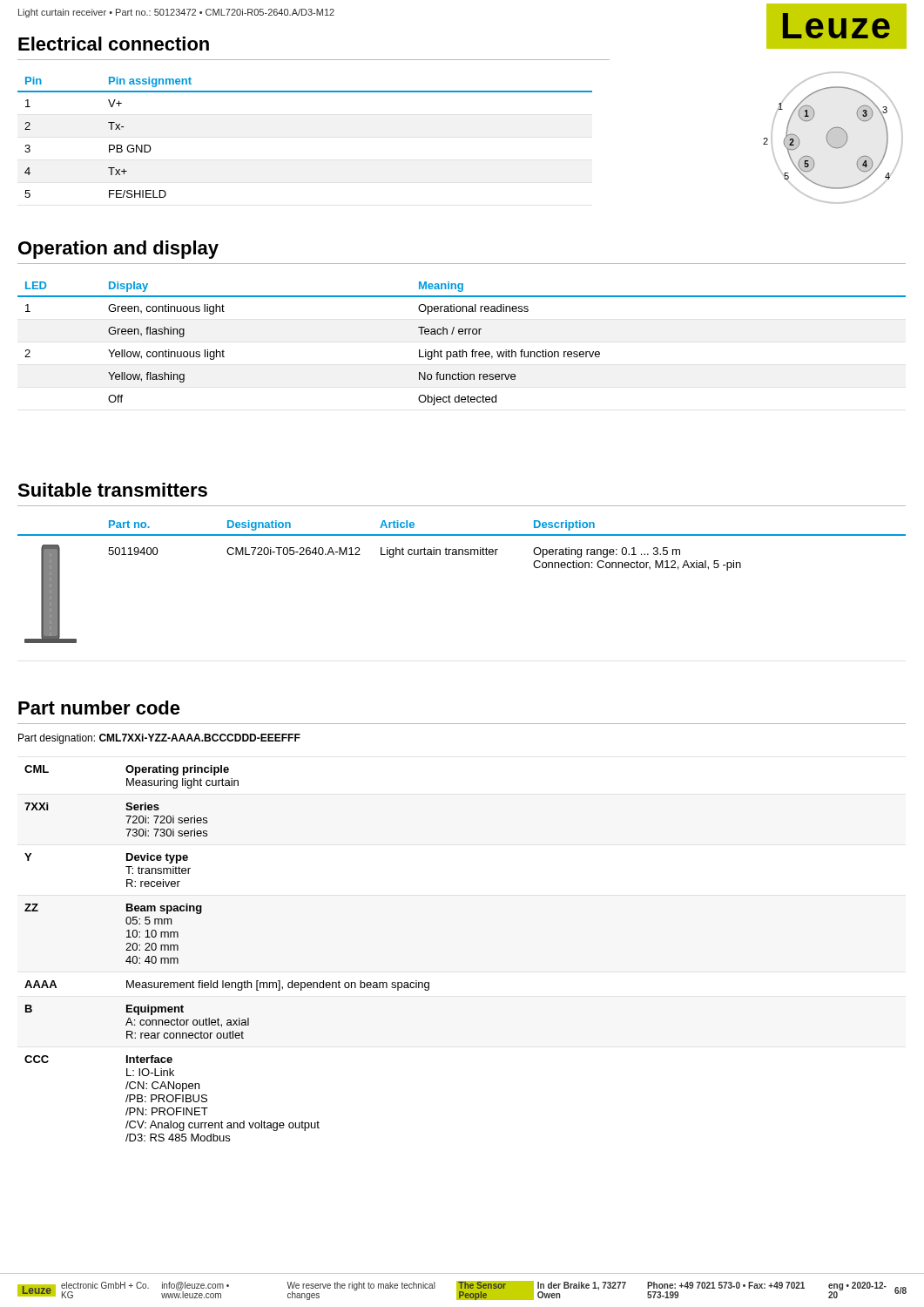Locate the table with the text "Green, continuous light"
The width and height of the screenshot is (924, 1307).
[x=462, y=340]
